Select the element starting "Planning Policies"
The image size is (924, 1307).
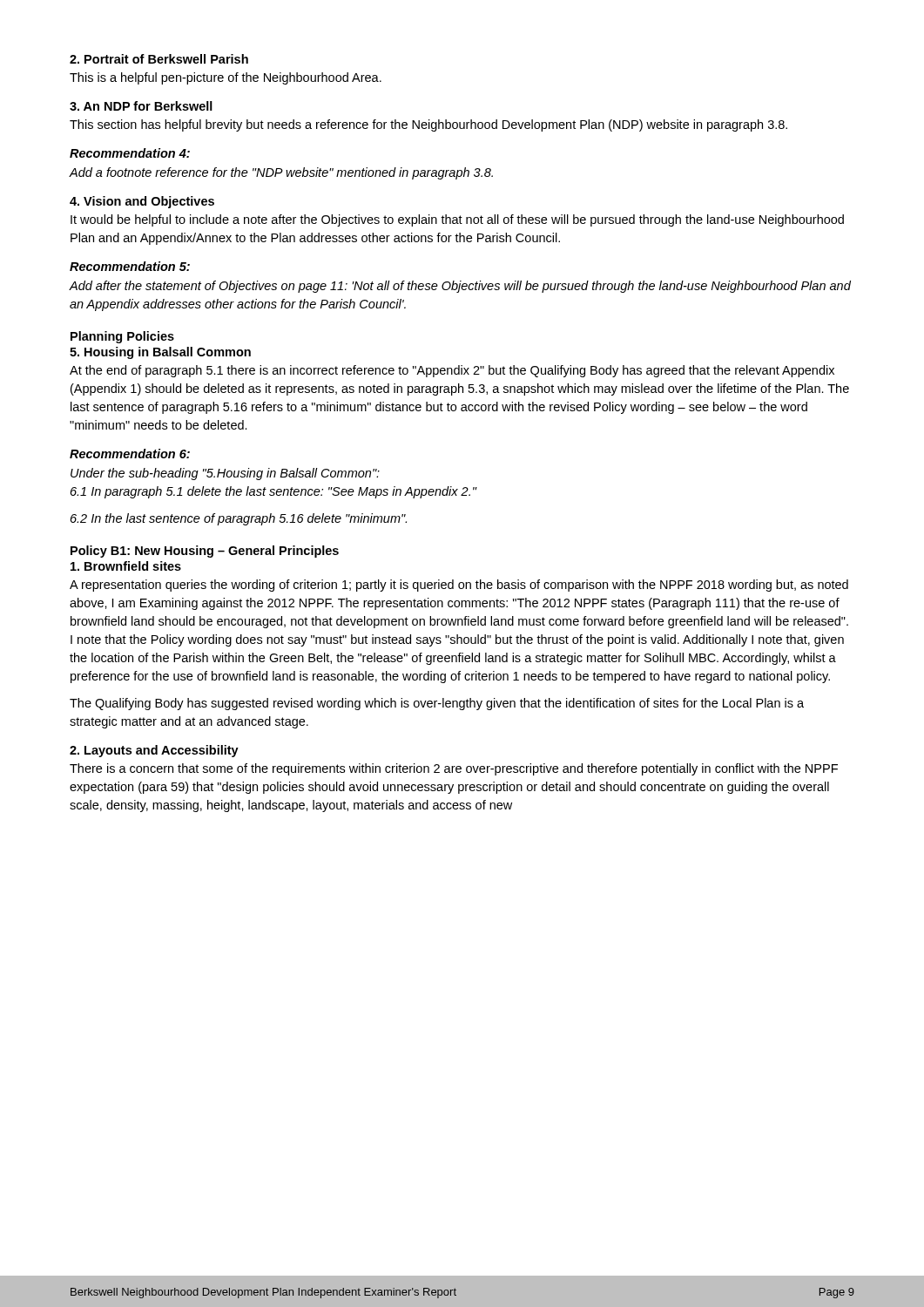pyautogui.click(x=122, y=336)
